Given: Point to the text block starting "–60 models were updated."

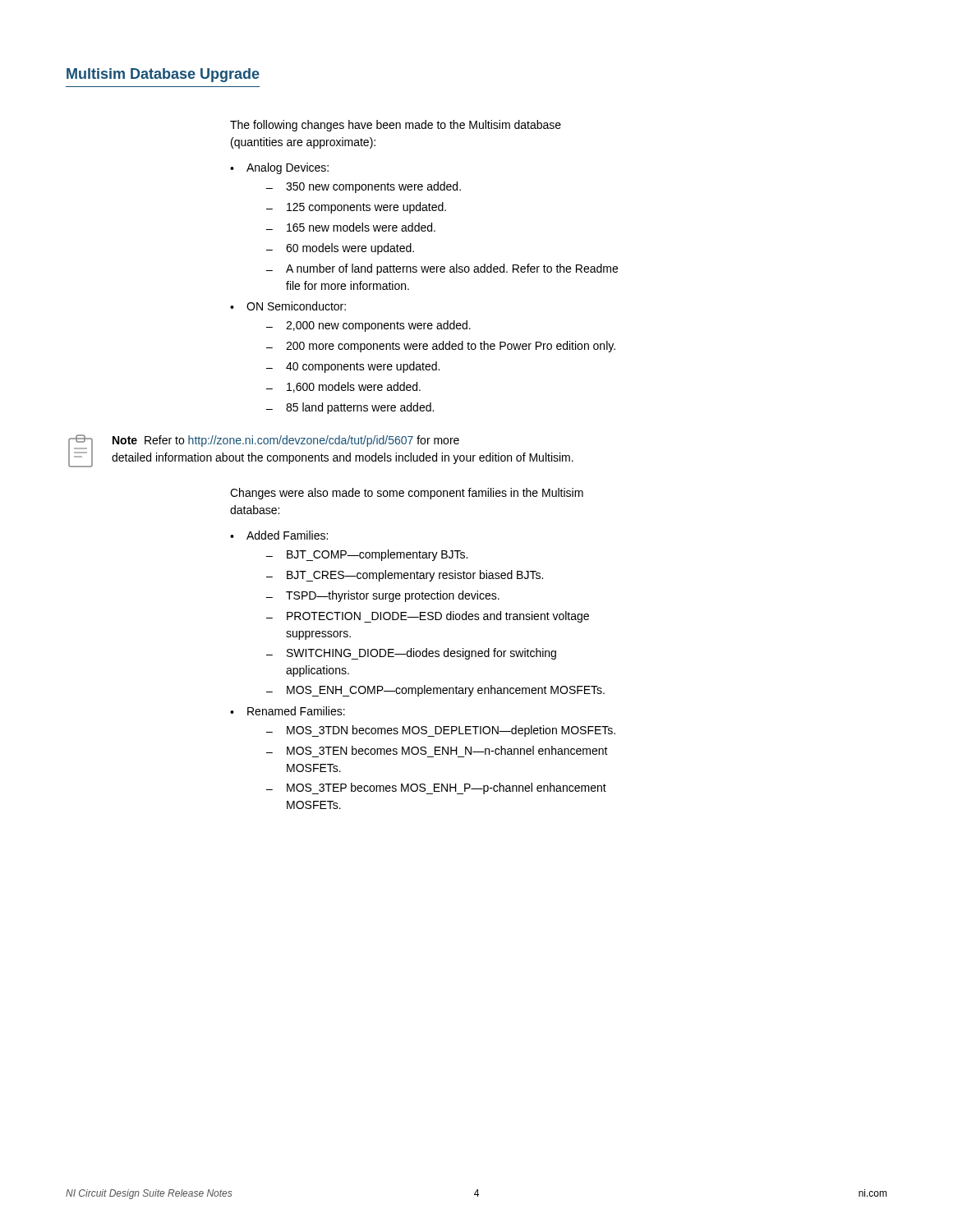Looking at the screenshot, I should pos(340,249).
